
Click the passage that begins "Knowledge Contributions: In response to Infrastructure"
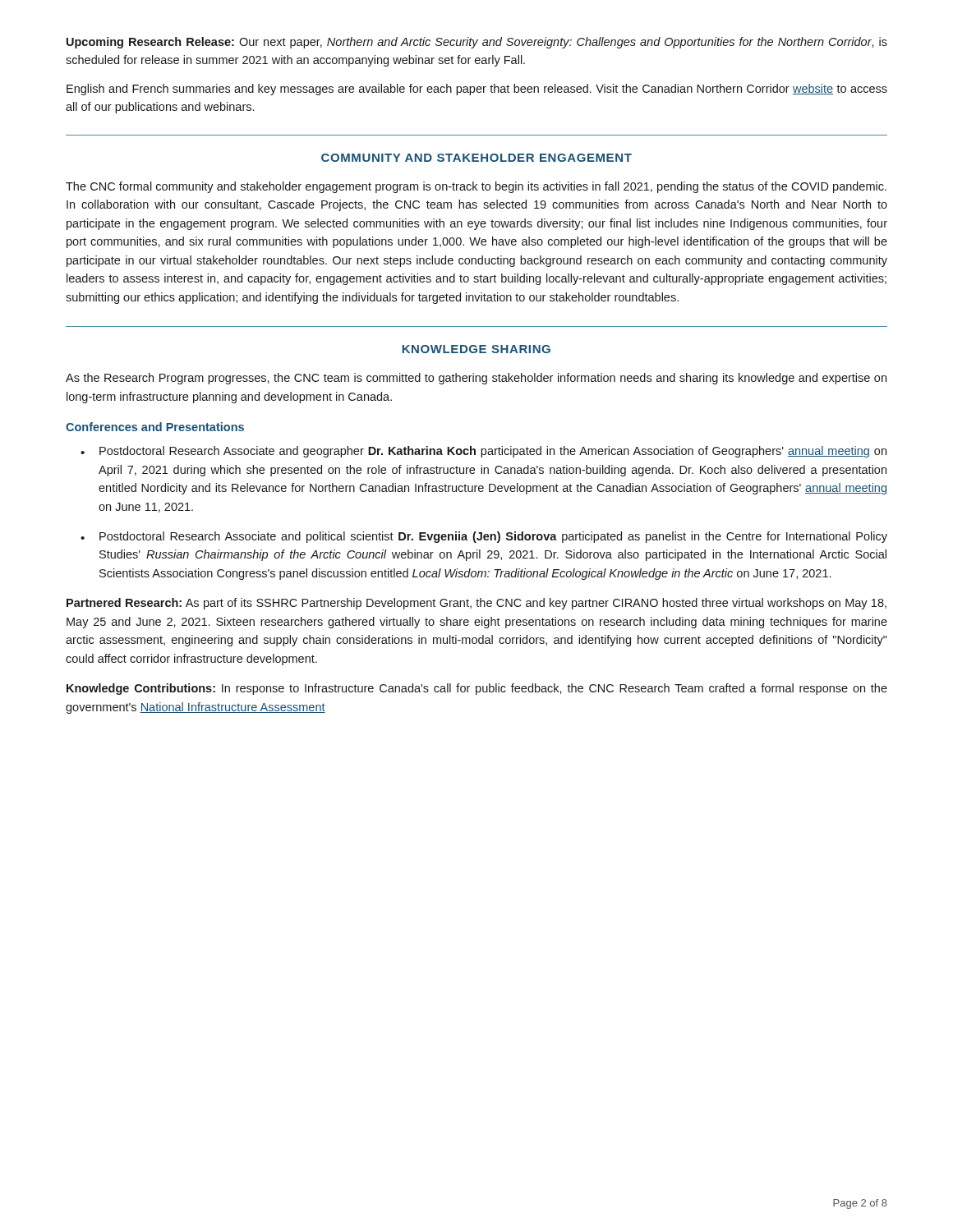[x=476, y=698]
